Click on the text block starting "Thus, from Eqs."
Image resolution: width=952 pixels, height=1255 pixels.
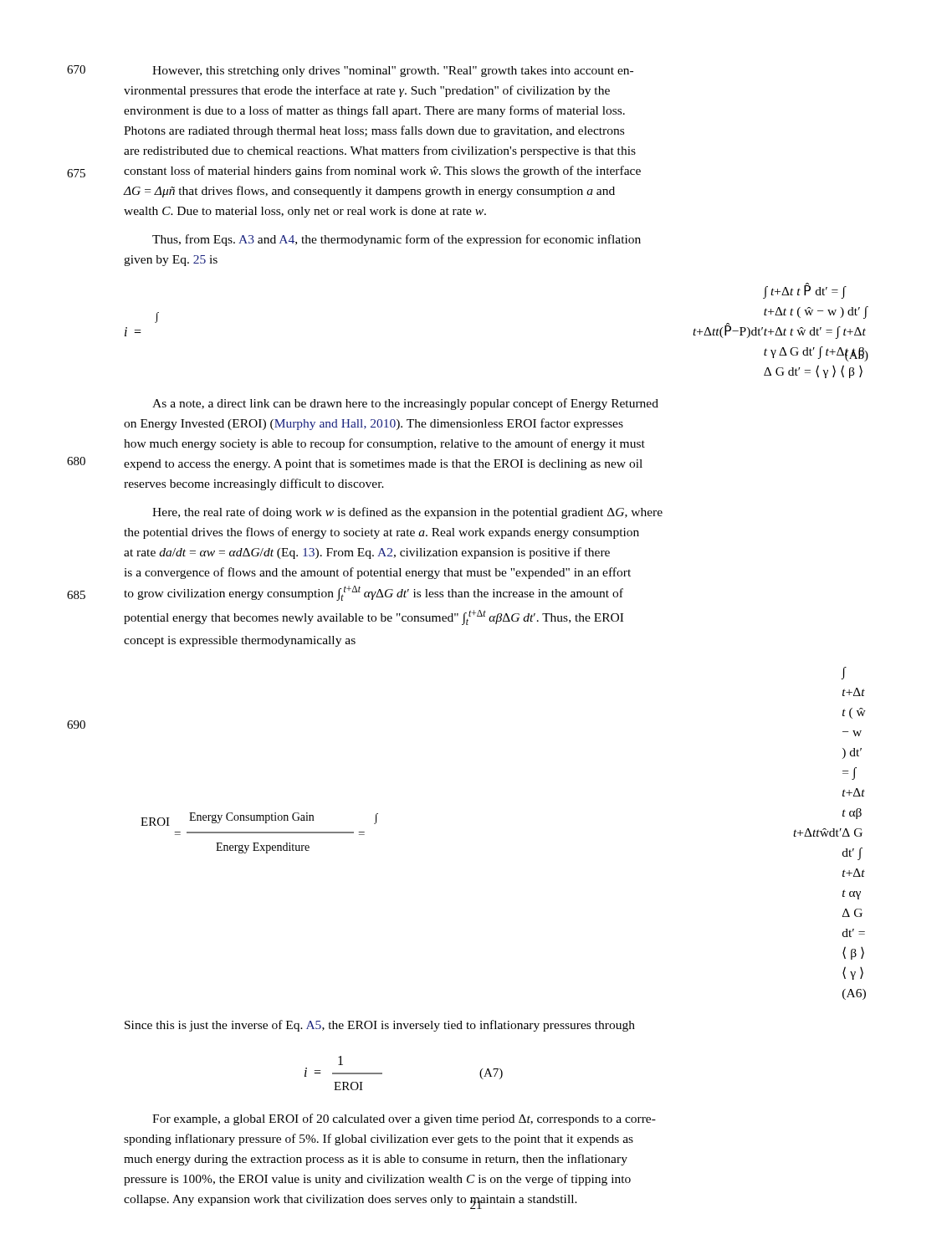(x=496, y=248)
